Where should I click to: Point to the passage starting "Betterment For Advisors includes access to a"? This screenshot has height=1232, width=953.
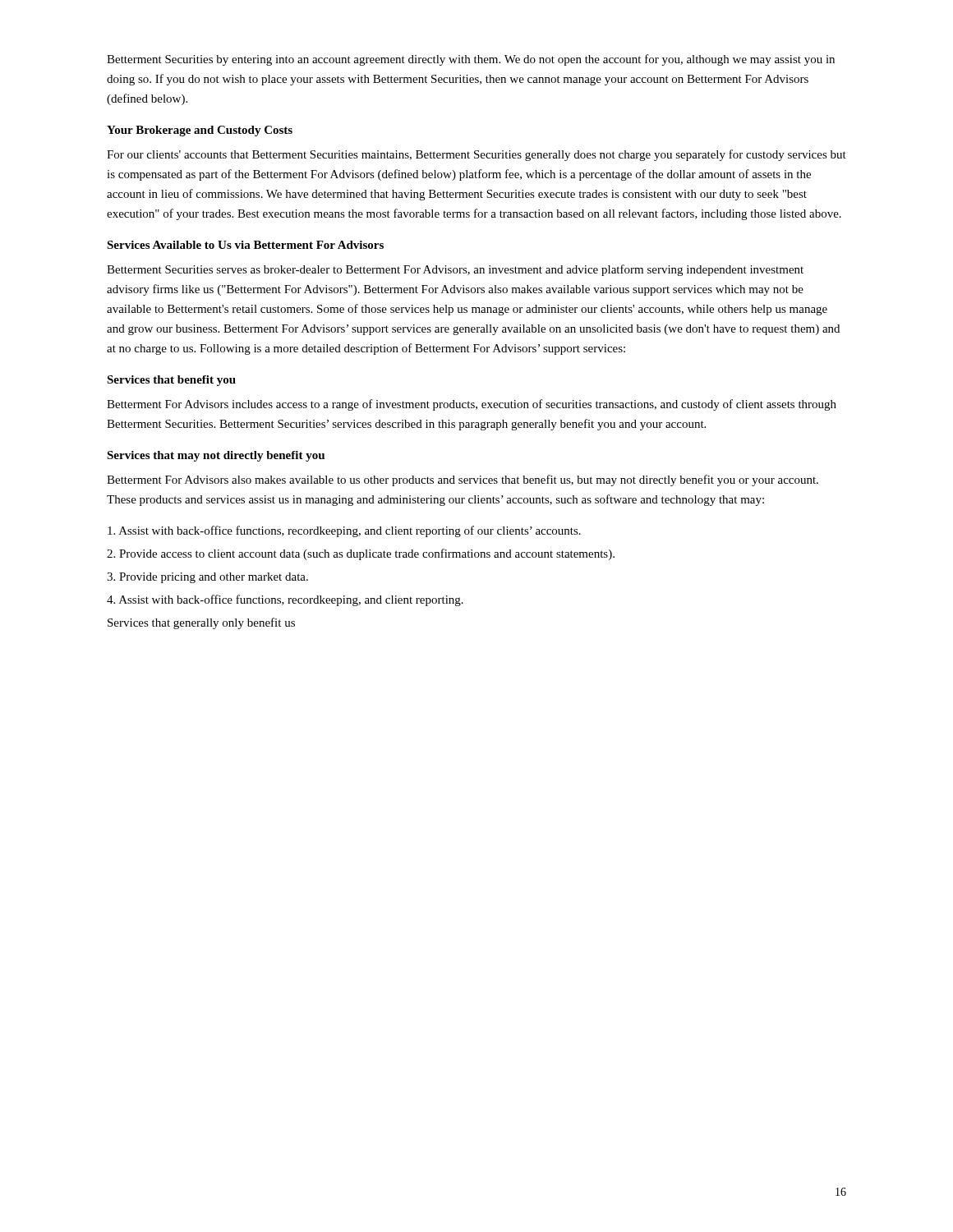click(472, 414)
